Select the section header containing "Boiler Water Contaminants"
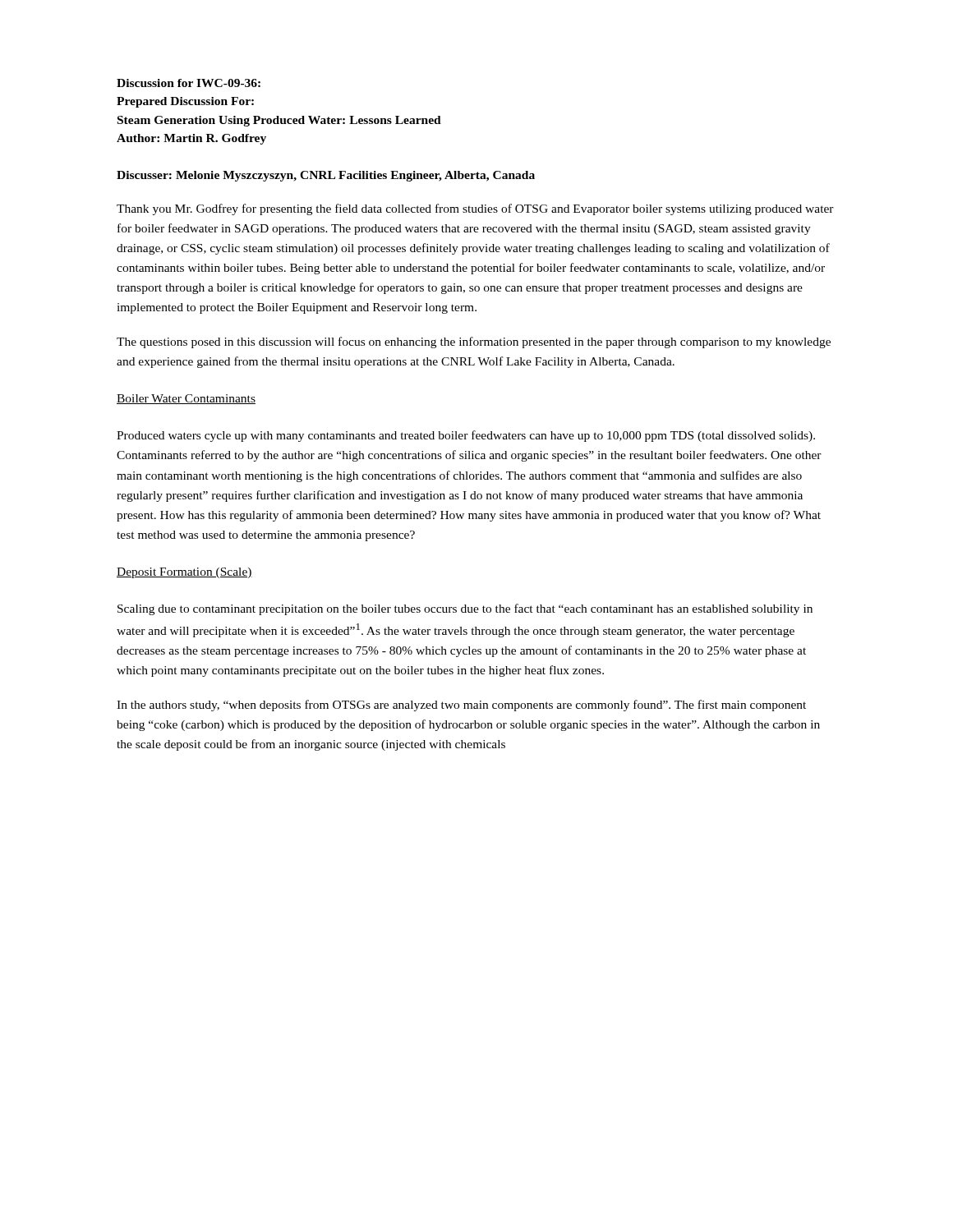This screenshot has height=1232, width=953. coord(186,399)
